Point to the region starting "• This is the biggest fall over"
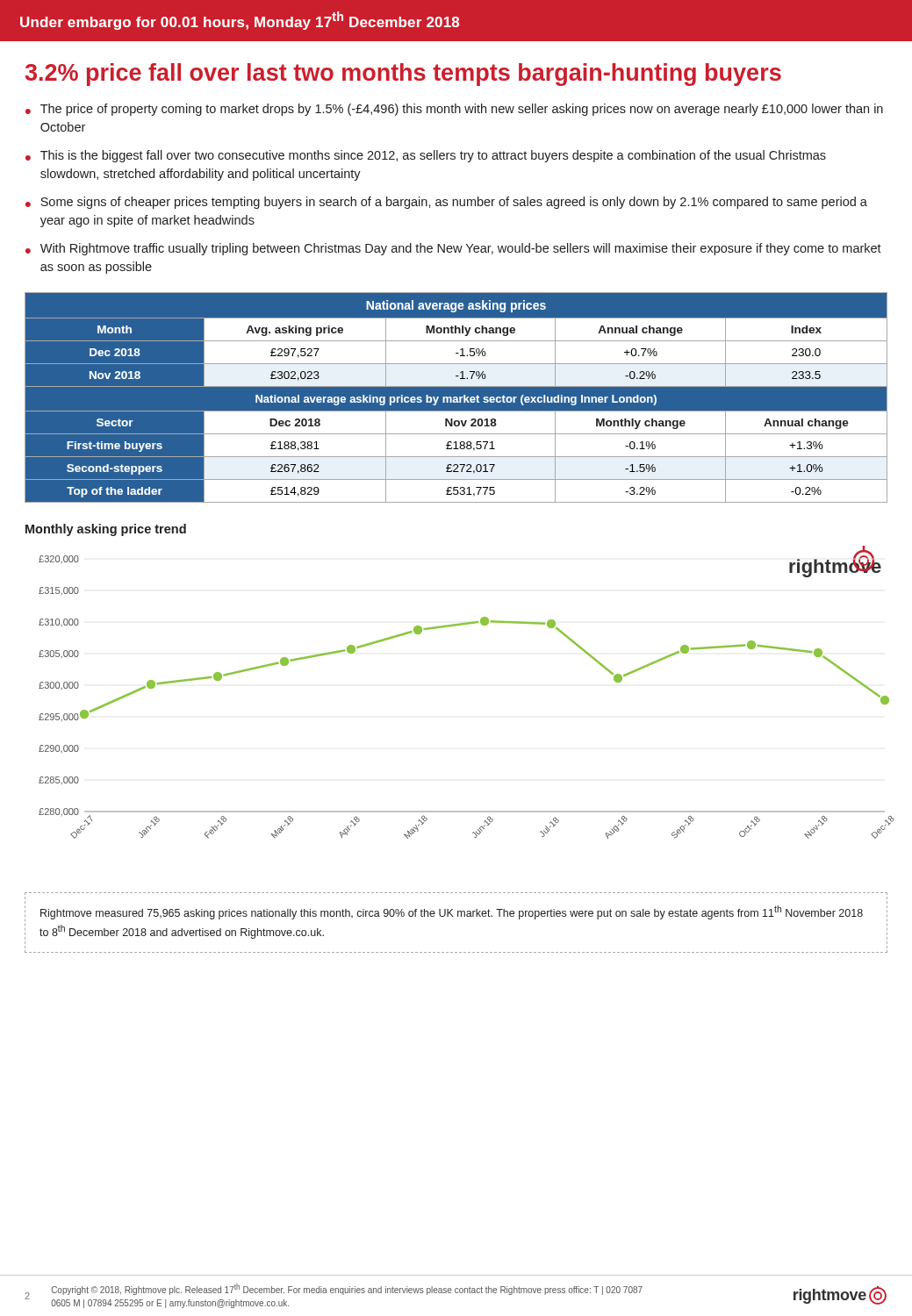Viewport: 912px width, 1316px height. [456, 165]
